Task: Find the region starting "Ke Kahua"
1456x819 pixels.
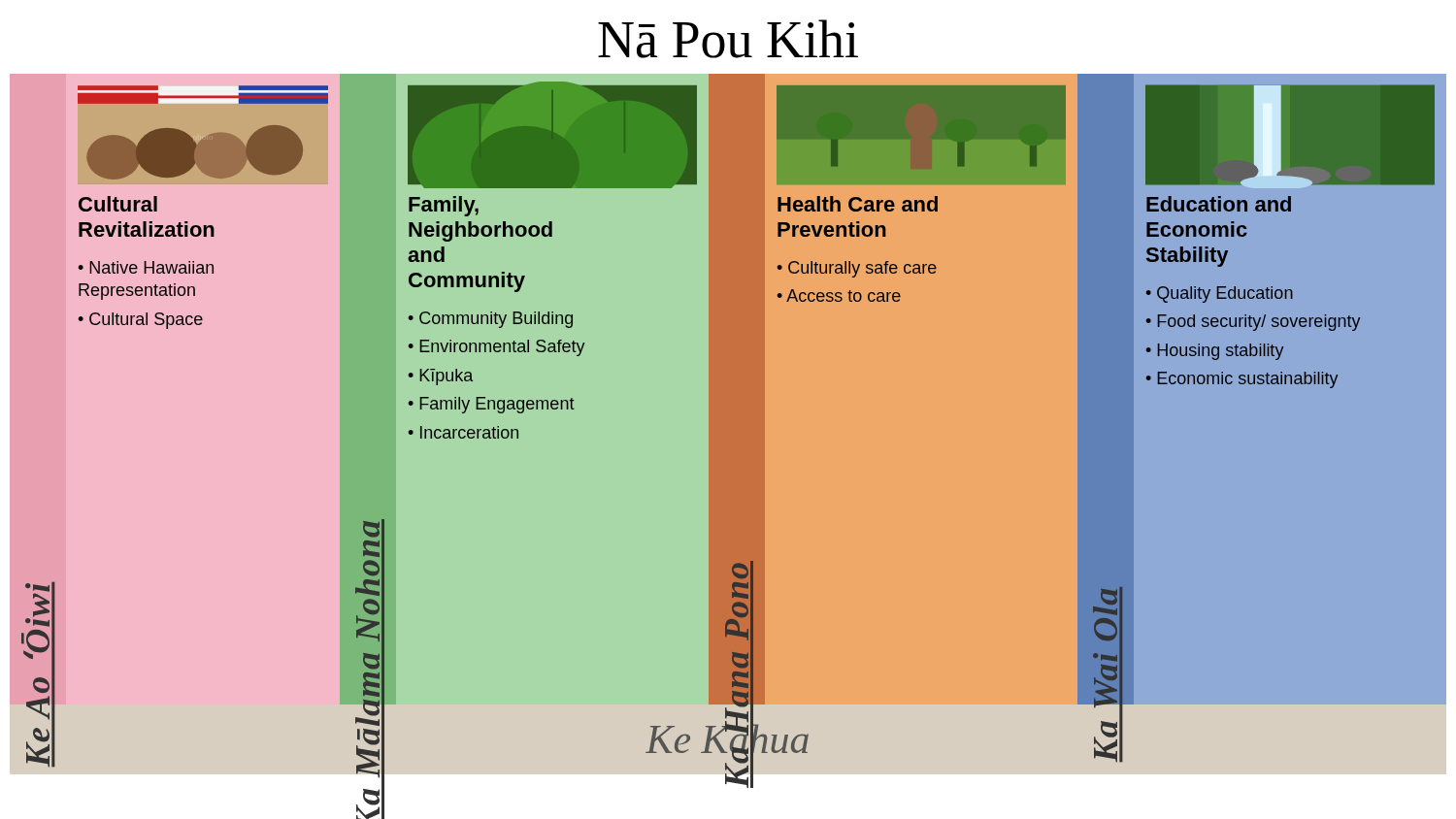Action: pos(728,739)
